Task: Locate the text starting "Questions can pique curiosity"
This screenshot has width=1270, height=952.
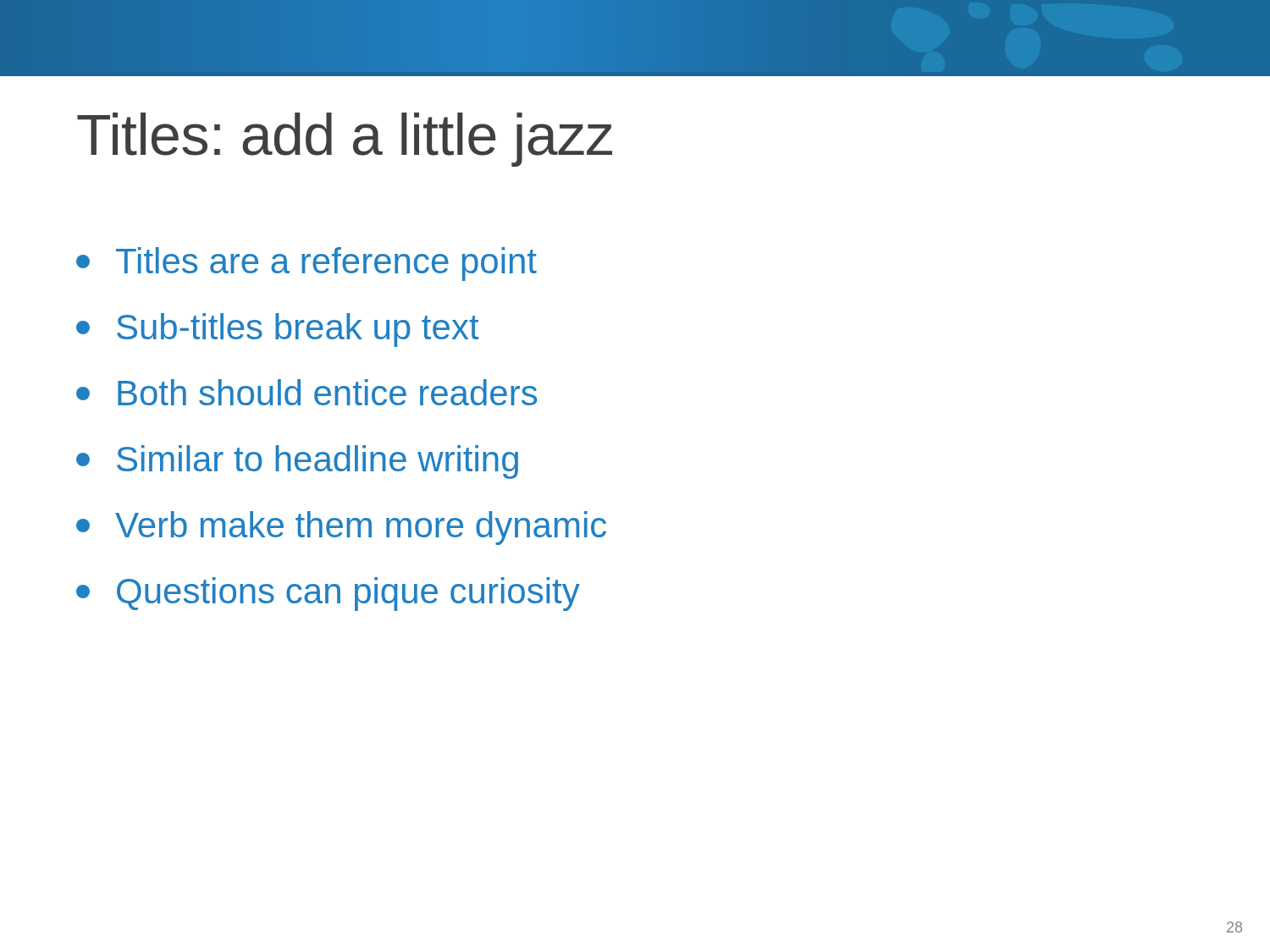Action: tap(328, 592)
